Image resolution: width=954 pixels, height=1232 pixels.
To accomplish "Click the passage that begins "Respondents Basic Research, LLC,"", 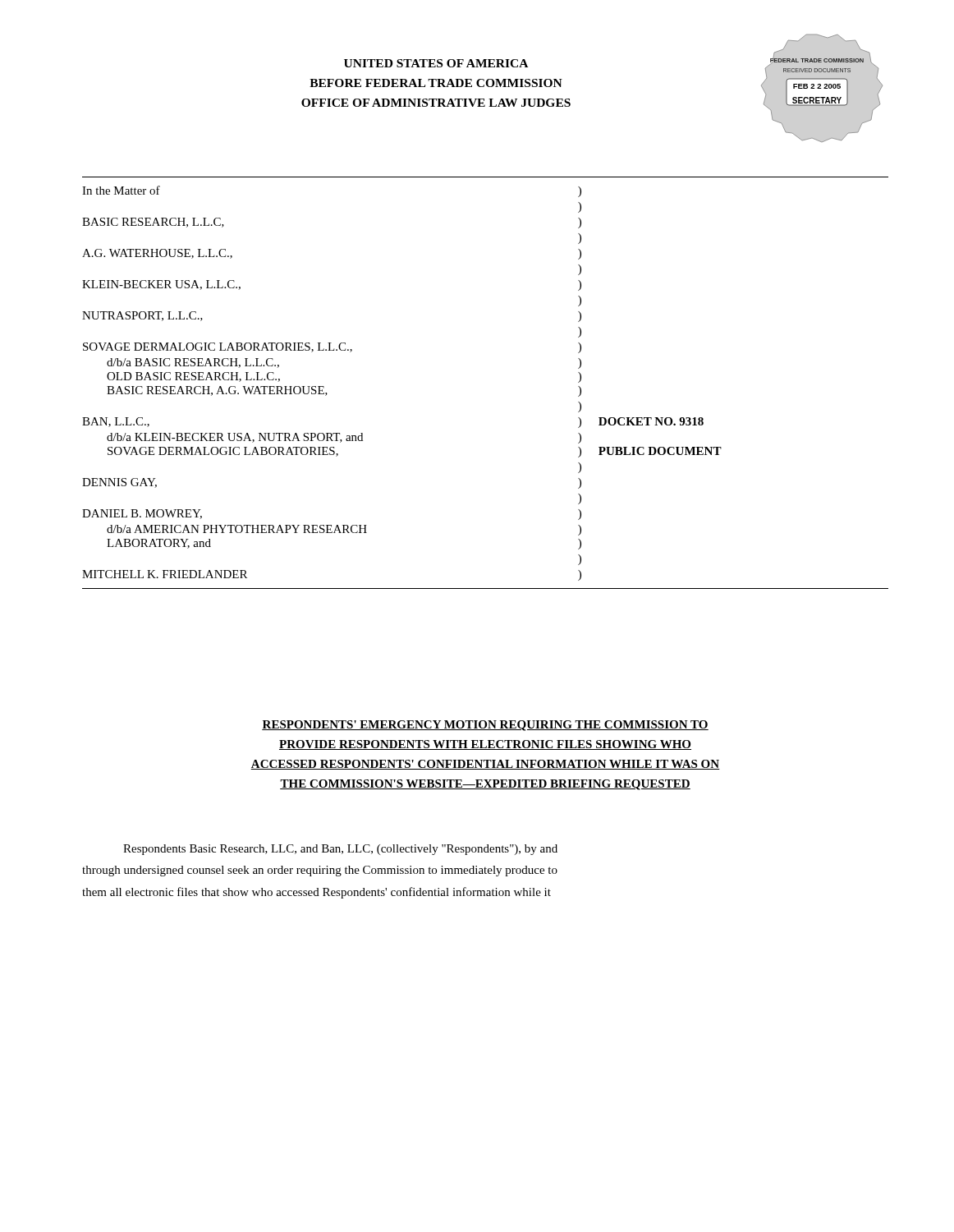I will pos(485,870).
